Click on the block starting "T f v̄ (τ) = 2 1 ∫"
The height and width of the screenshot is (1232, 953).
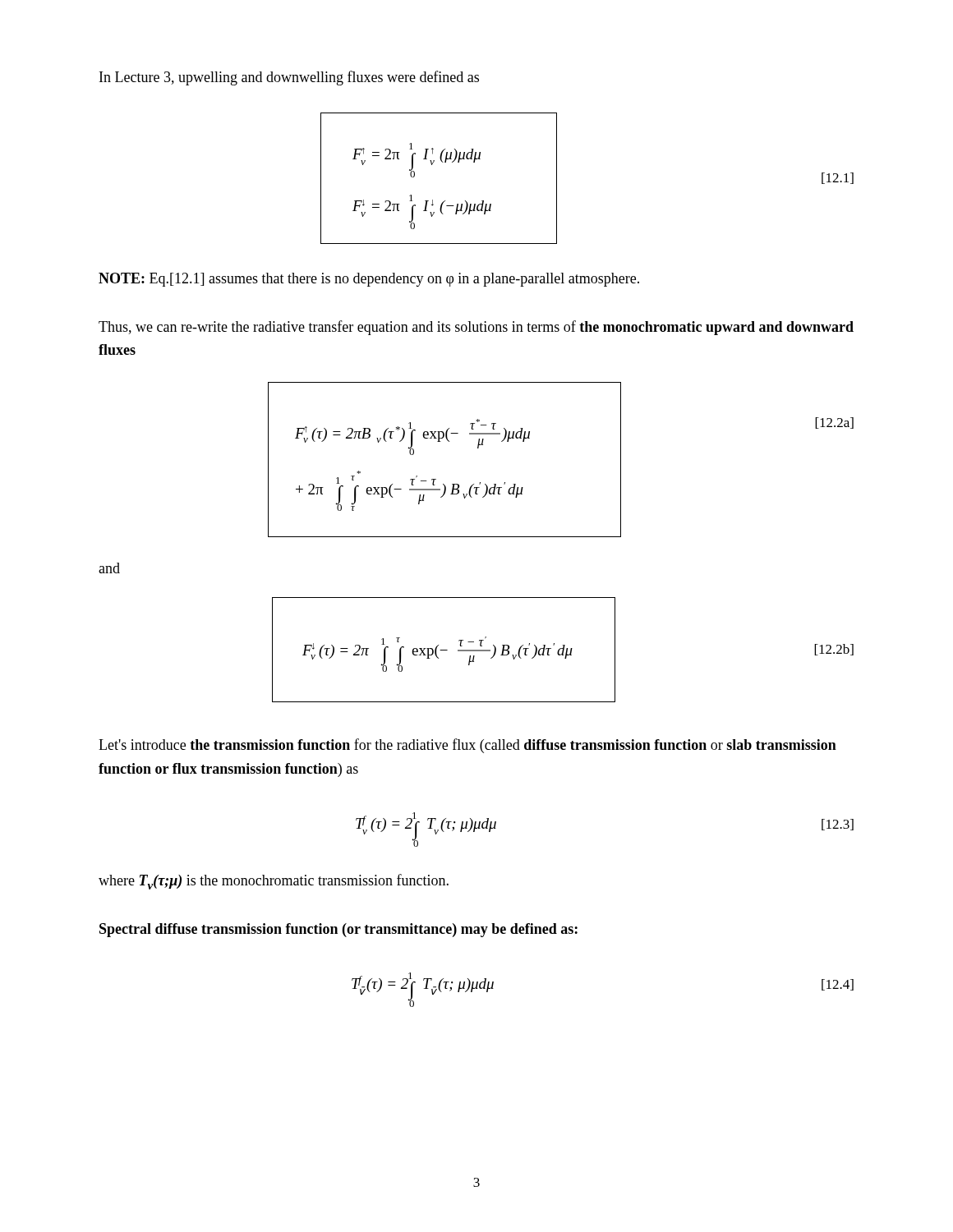pos(439,983)
